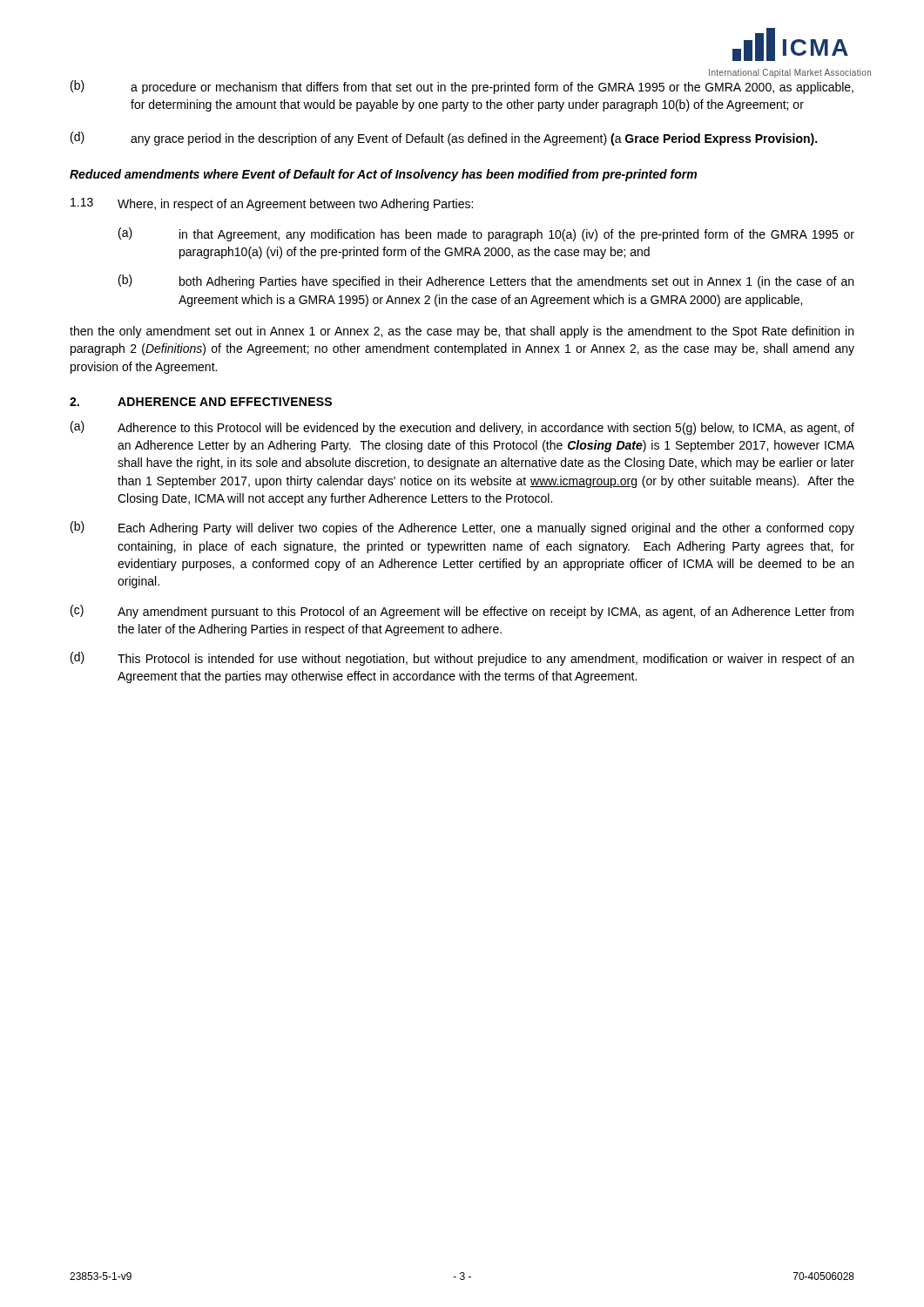
Task: Click on the block starting "(b) both Adhering Parties"
Action: click(486, 291)
